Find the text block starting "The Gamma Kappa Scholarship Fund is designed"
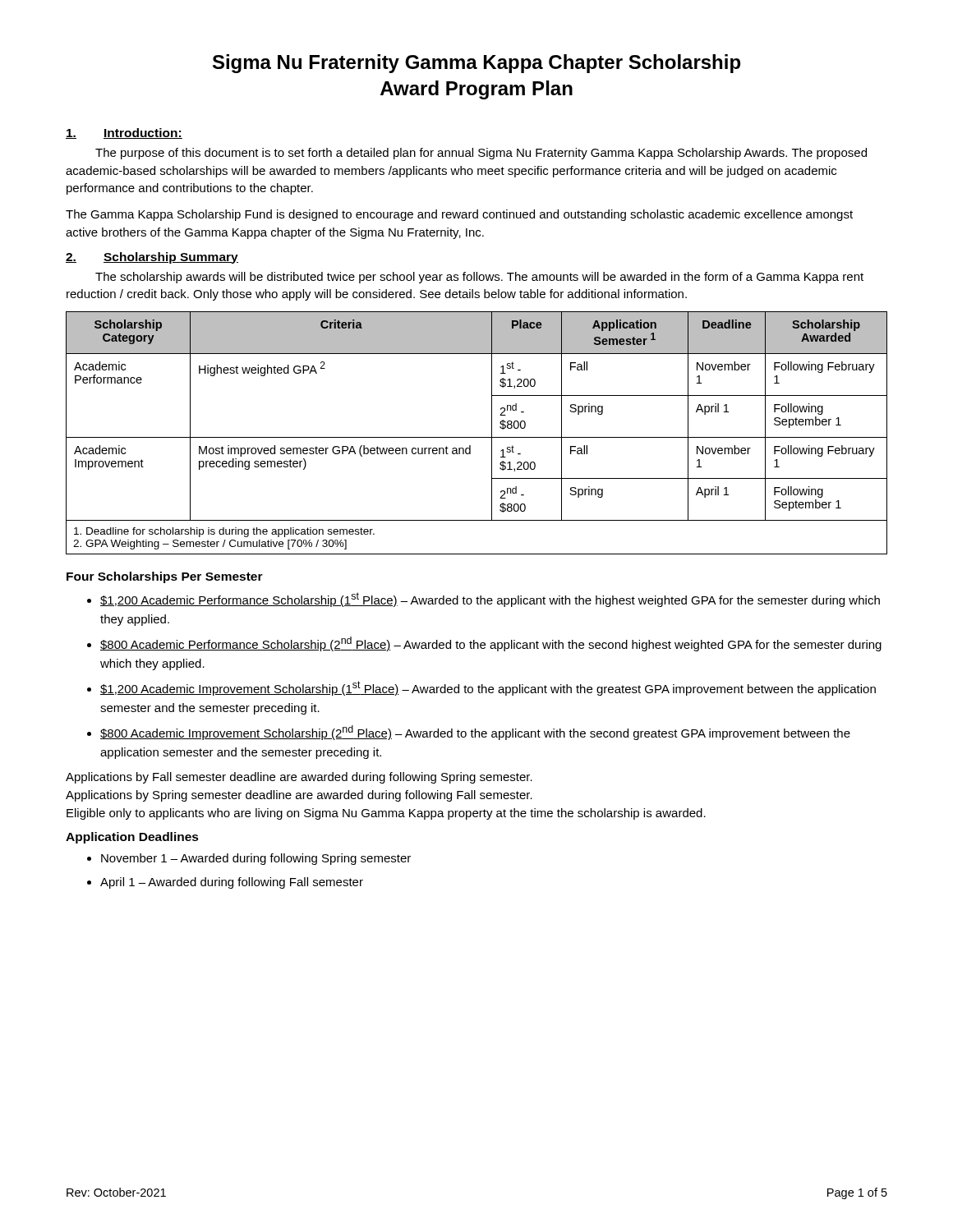The height and width of the screenshot is (1232, 953). [x=476, y=223]
